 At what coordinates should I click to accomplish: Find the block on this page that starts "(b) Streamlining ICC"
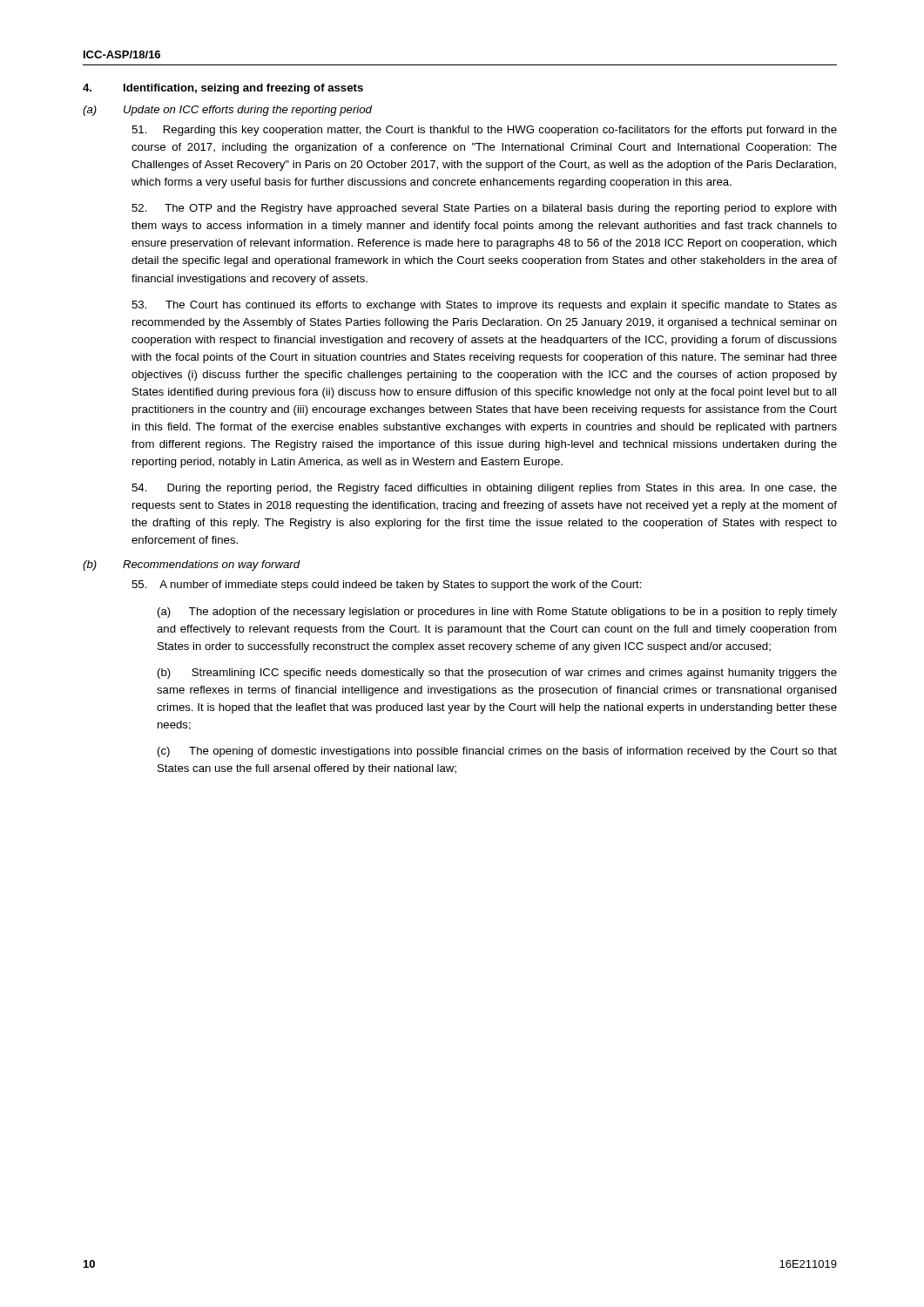(497, 698)
